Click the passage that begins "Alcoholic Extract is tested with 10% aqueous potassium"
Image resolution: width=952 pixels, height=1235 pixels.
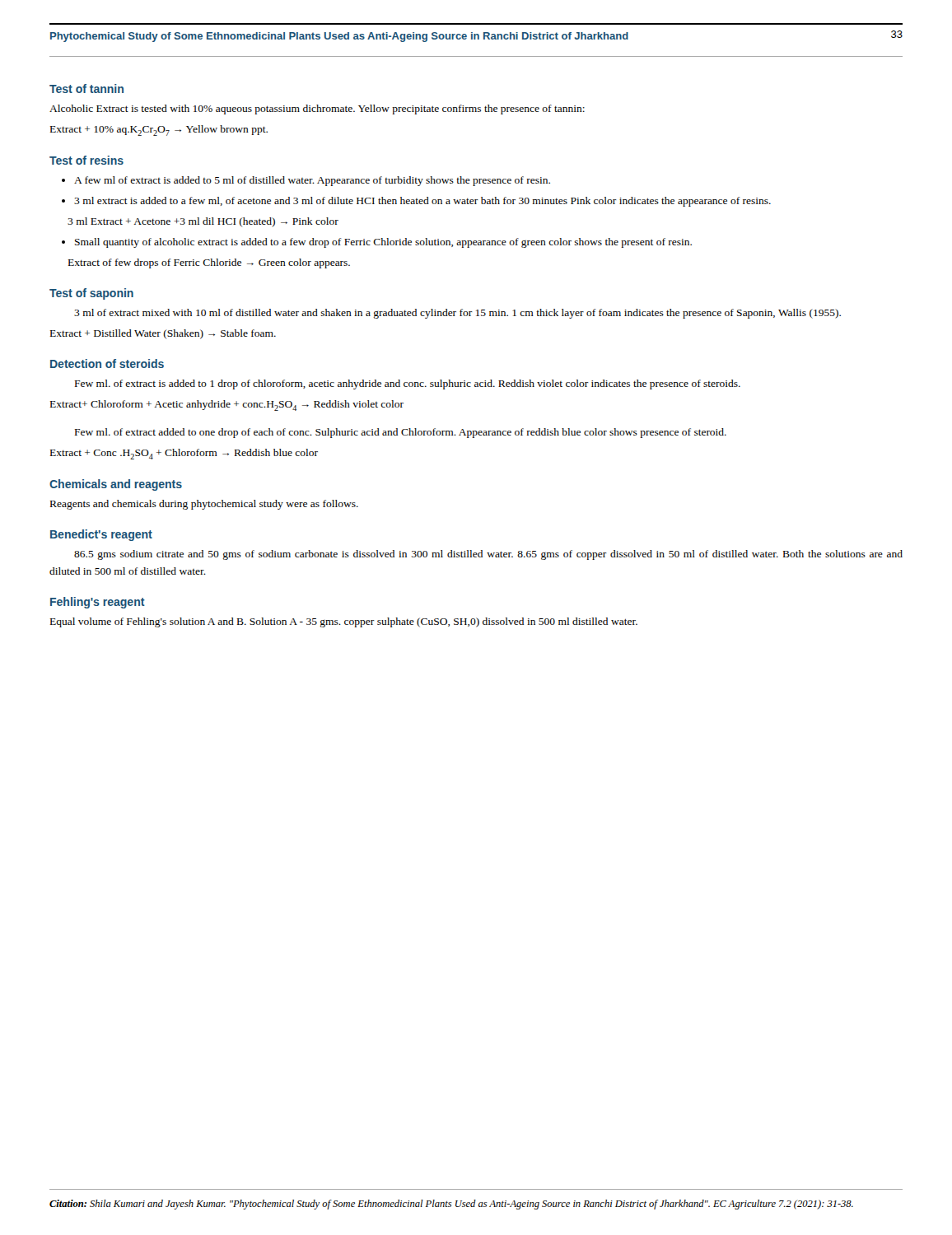click(317, 108)
